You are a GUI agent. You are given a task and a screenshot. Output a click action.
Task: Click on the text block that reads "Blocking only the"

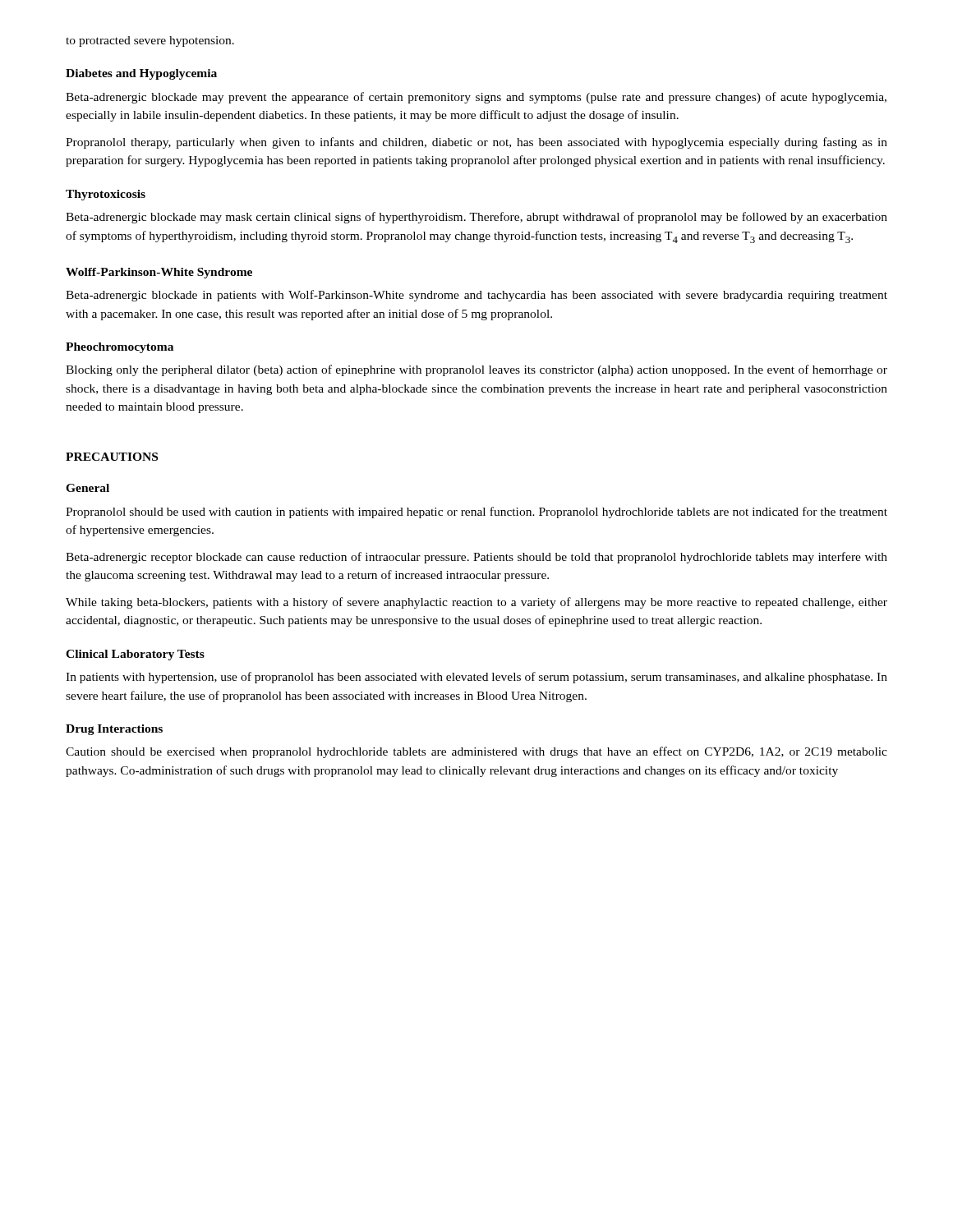[476, 388]
